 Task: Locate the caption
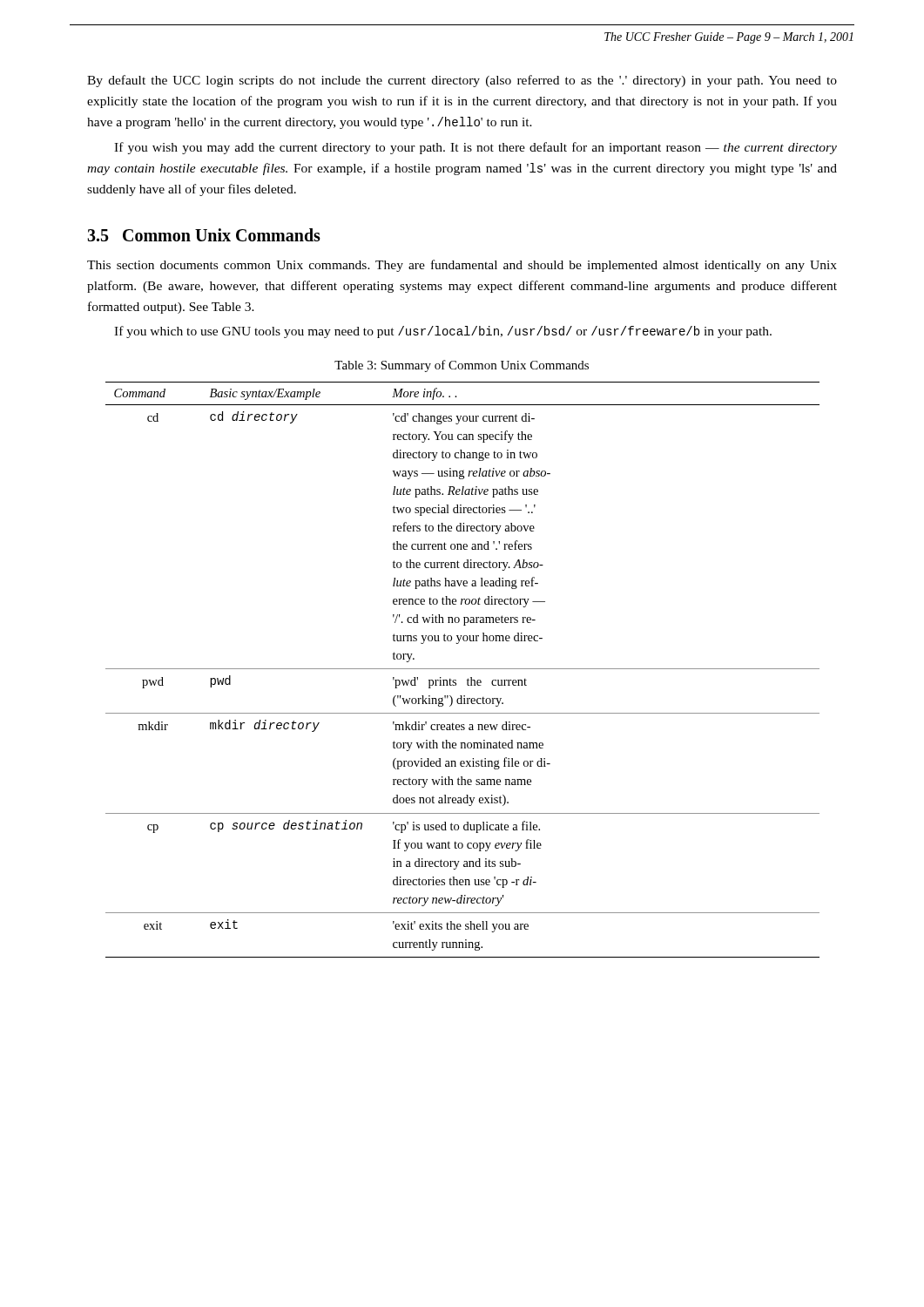(x=462, y=365)
